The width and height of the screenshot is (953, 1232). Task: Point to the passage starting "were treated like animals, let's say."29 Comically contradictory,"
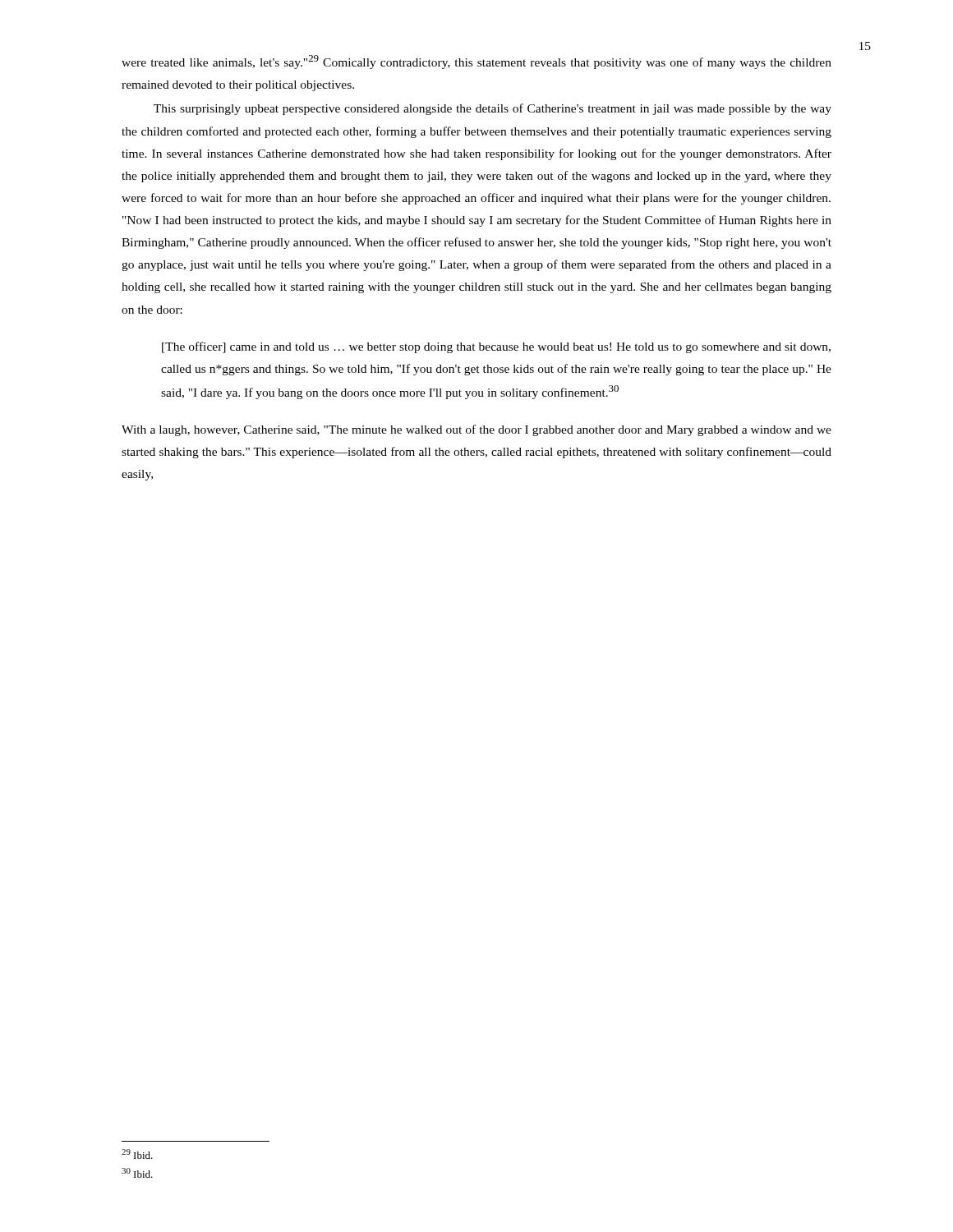pyautogui.click(x=476, y=72)
